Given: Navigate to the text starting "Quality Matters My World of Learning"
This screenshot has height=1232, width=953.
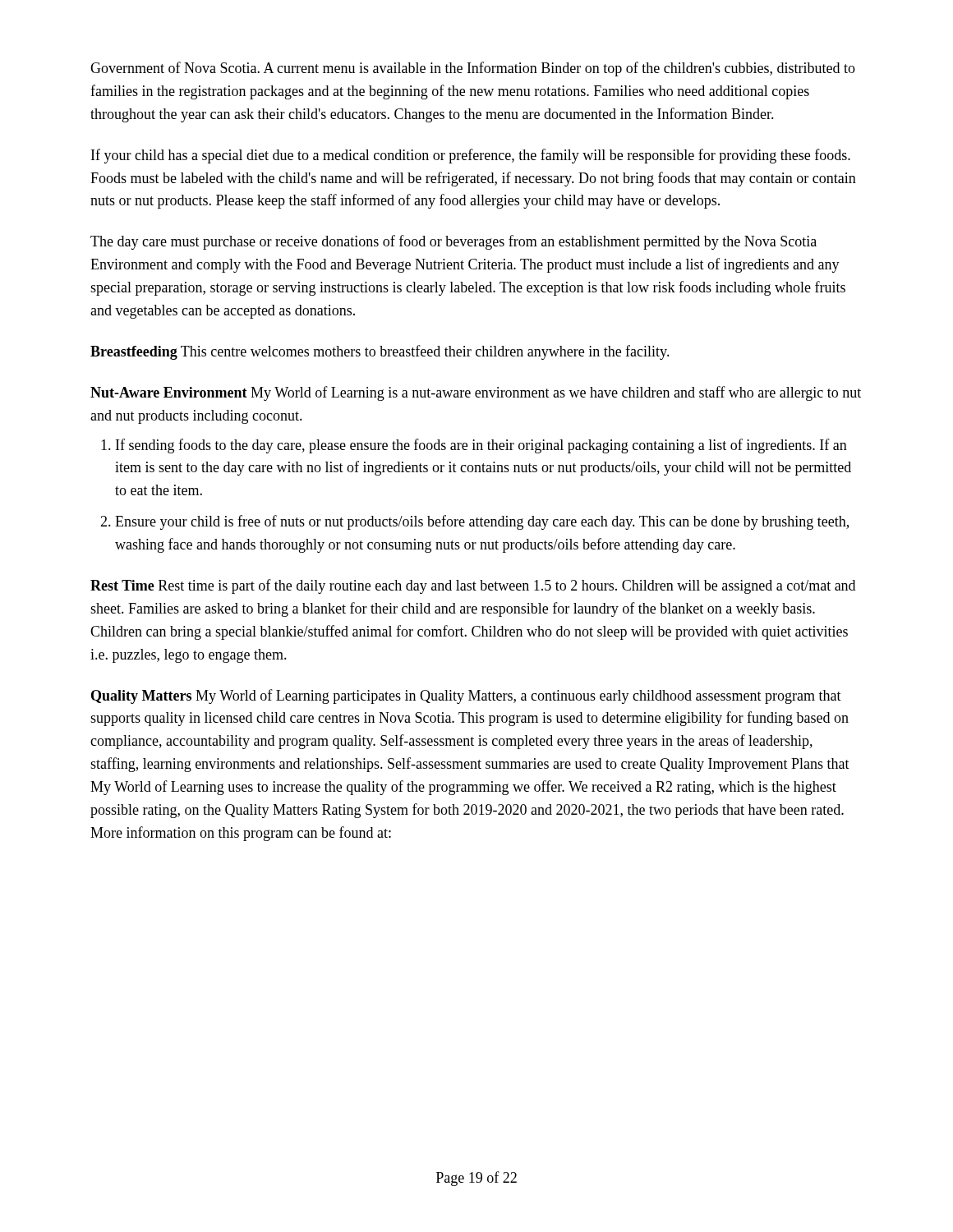Looking at the screenshot, I should click(470, 764).
